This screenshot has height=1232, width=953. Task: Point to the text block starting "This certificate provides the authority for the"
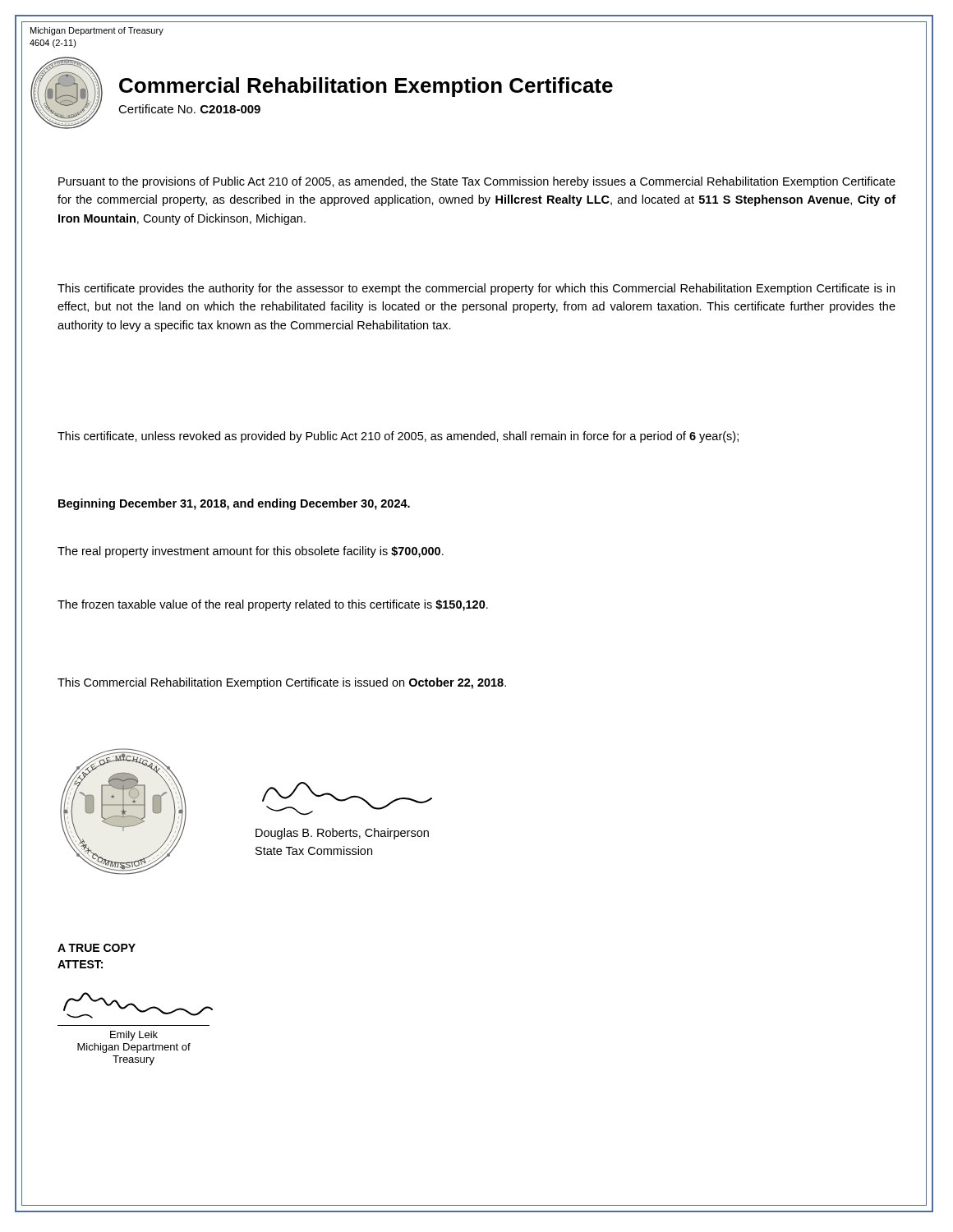pyautogui.click(x=476, y=307)
